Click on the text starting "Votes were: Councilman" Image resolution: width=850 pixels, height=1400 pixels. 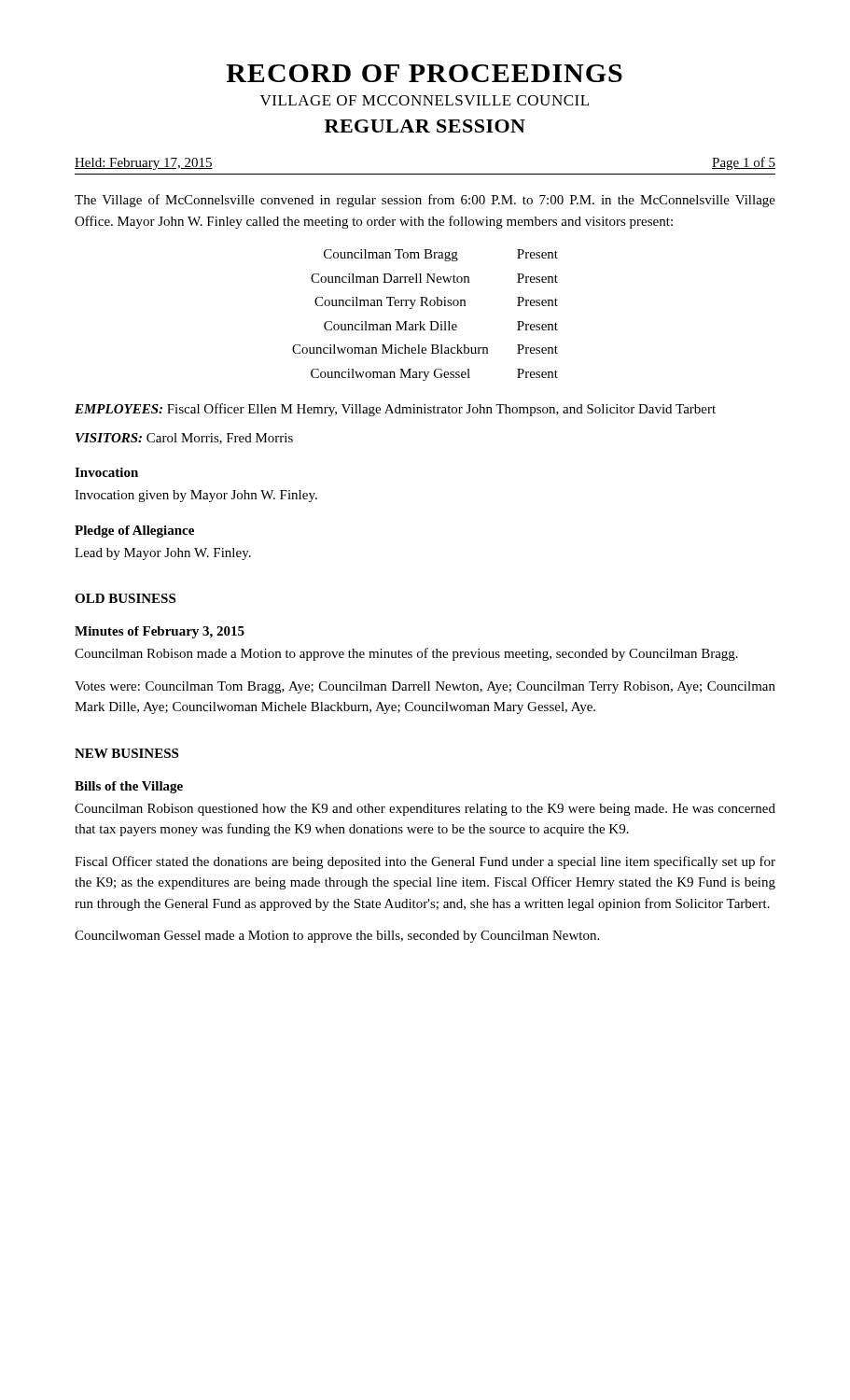coord(425,696)
